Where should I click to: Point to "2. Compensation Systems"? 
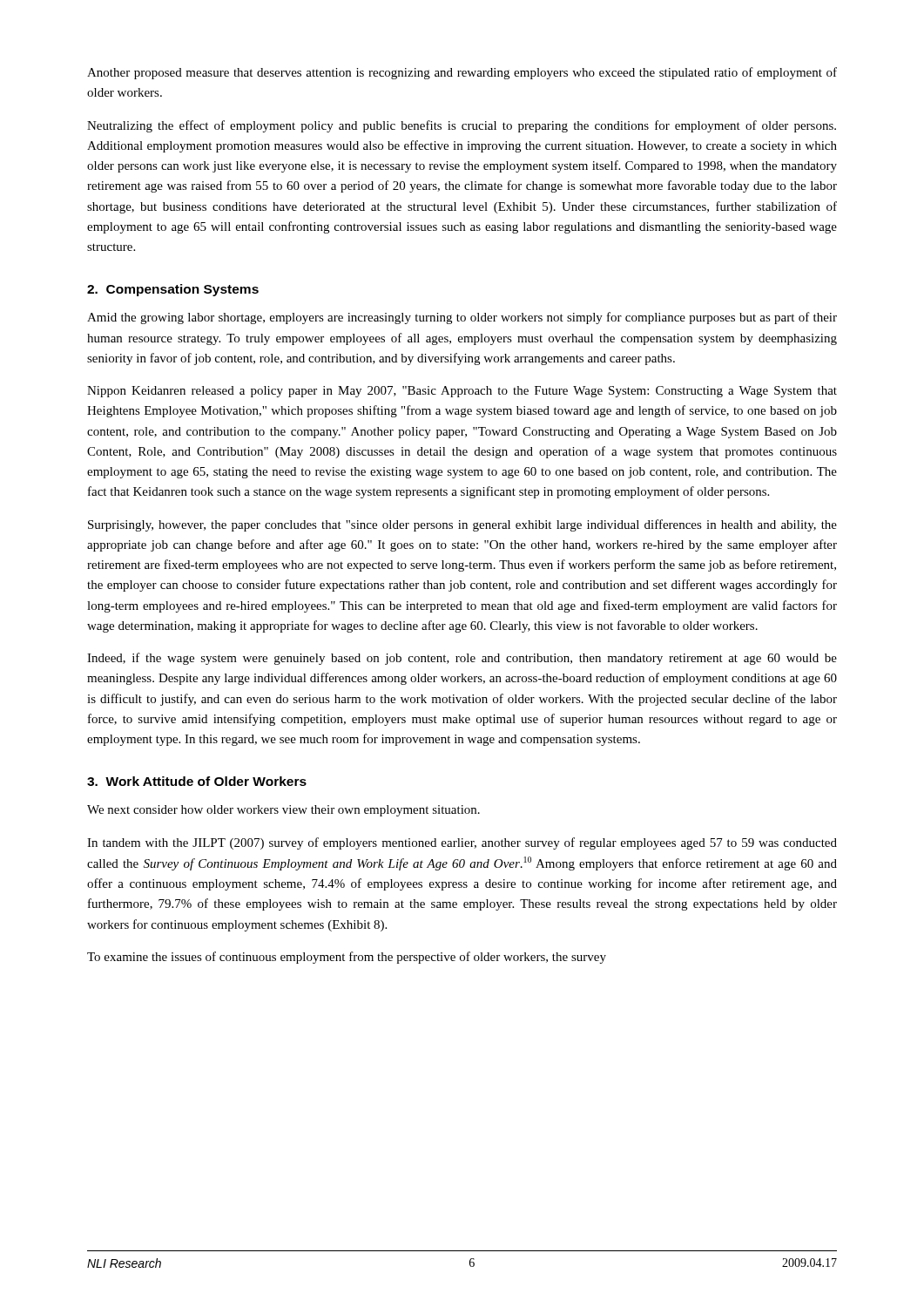point(173,289)
